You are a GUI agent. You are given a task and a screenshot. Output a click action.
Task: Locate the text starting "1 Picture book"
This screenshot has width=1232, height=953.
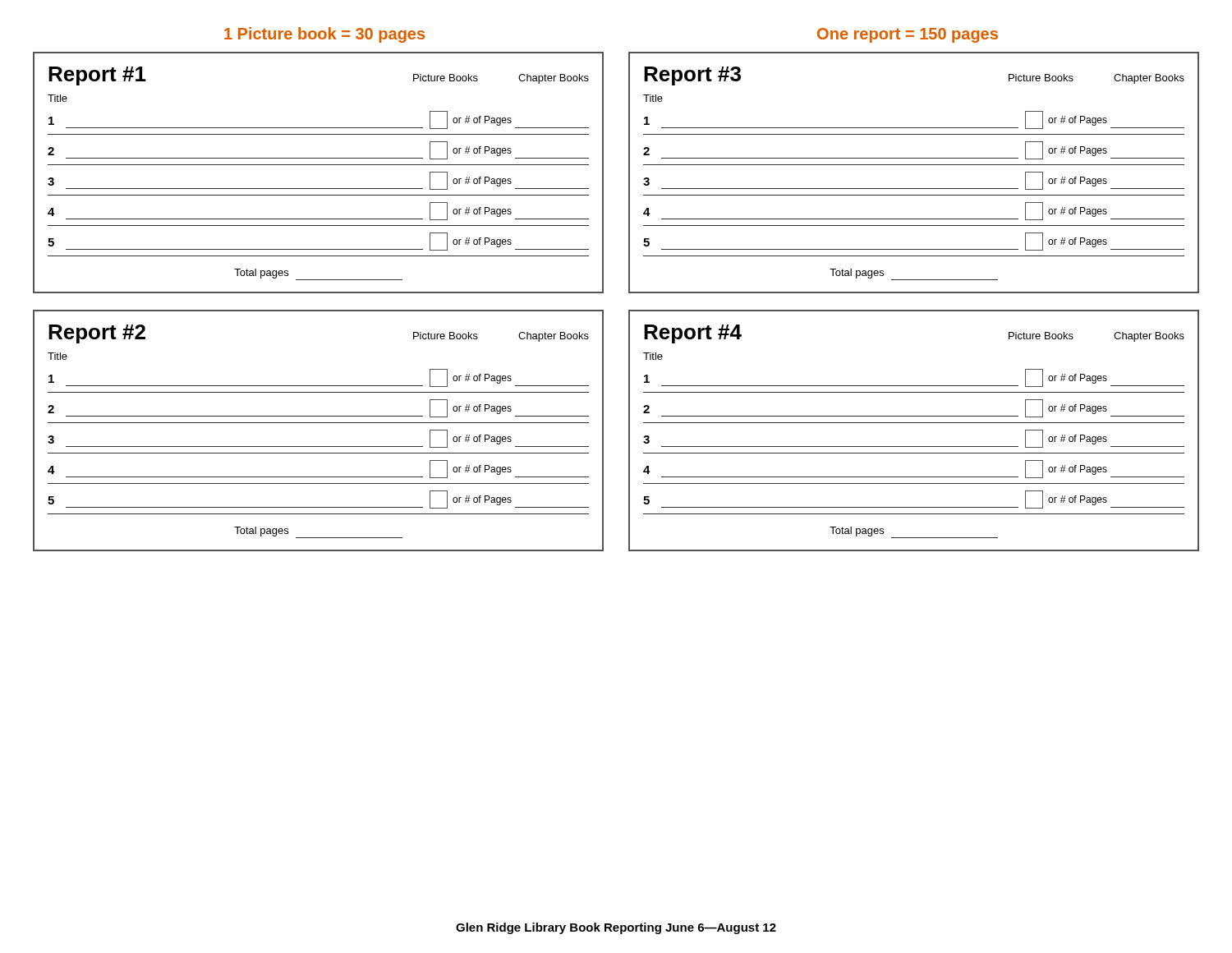coord(324,34)
